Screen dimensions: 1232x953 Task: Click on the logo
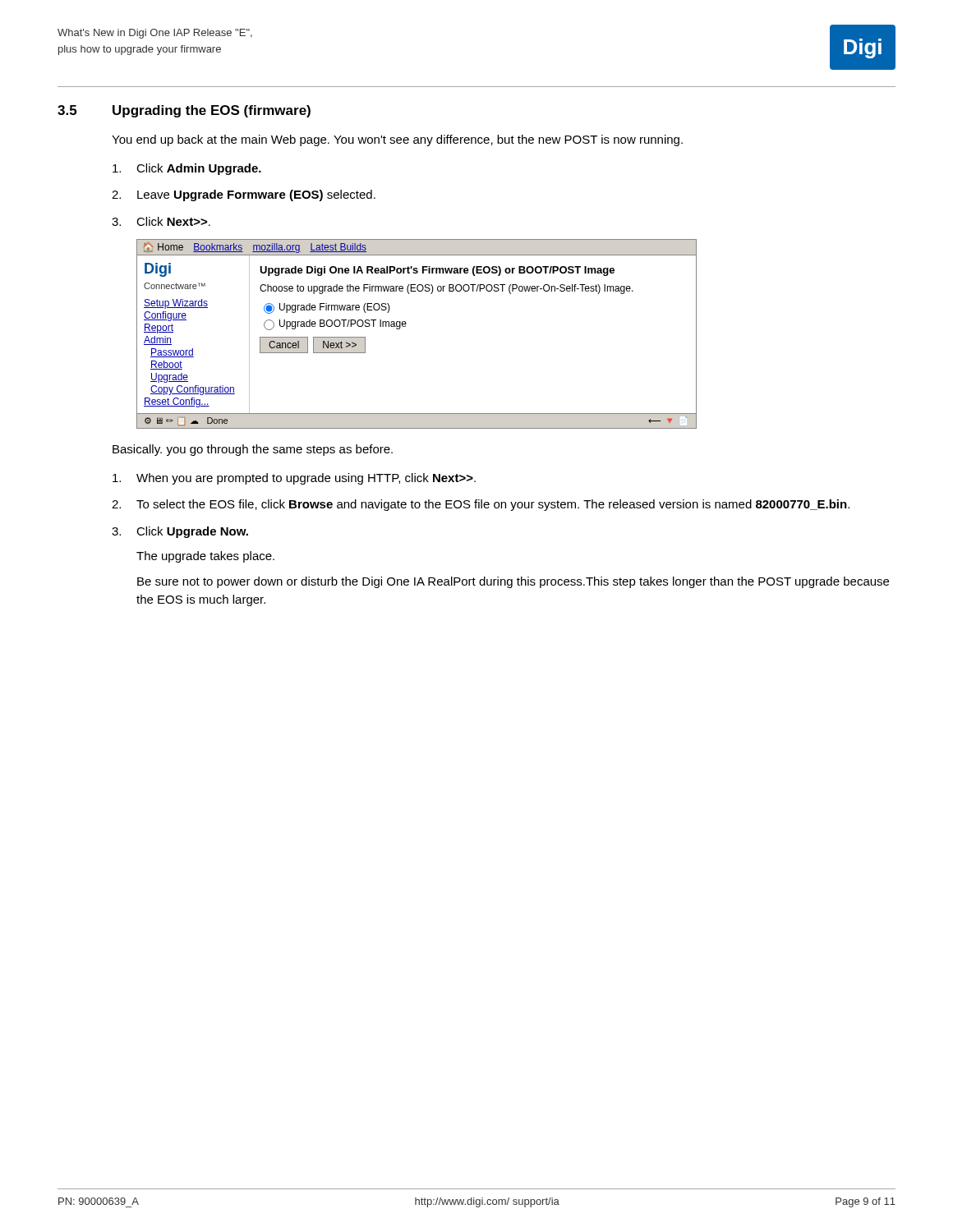click(863, 48)
